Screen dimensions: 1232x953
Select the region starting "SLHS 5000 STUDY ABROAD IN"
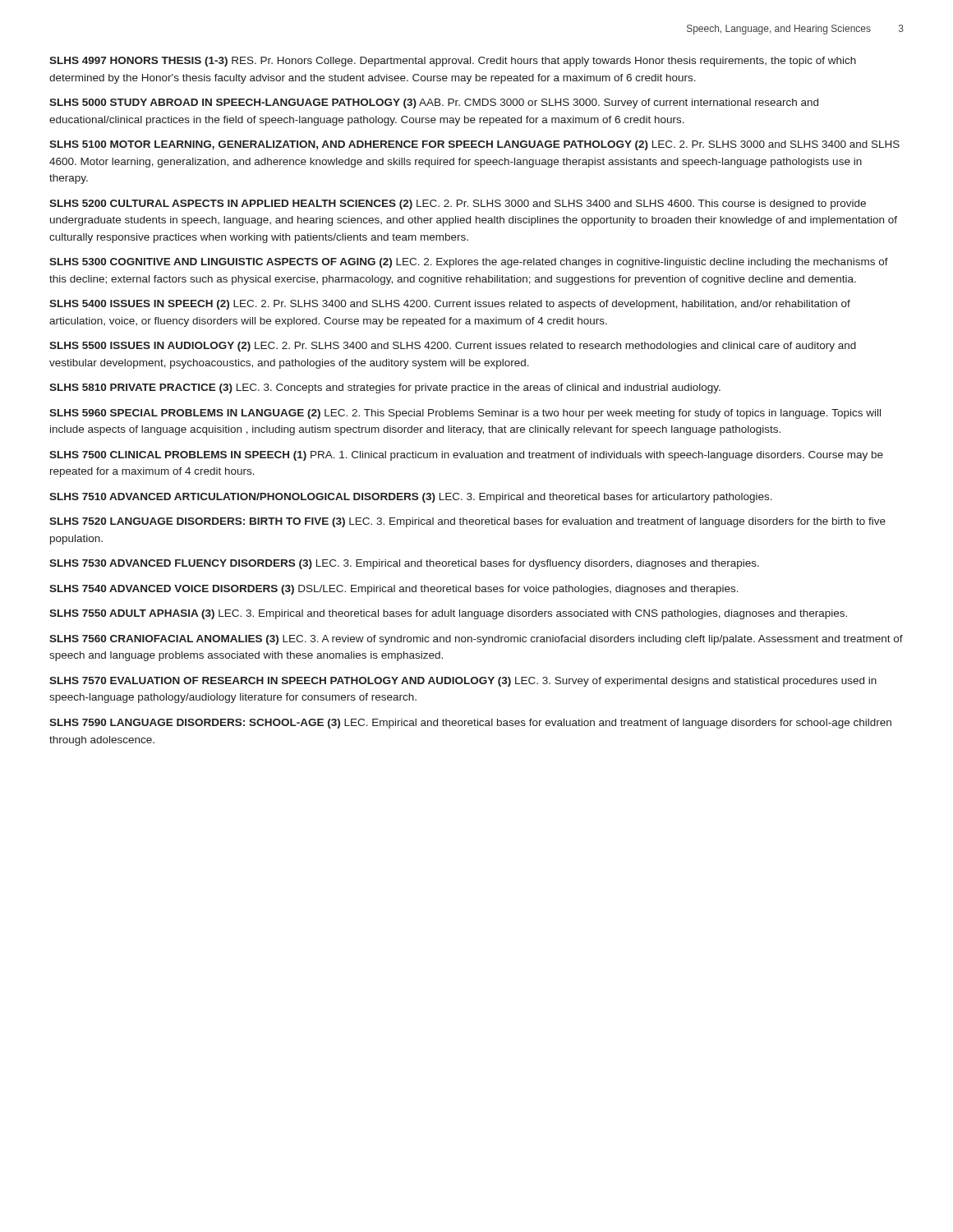tap(476, 111)
